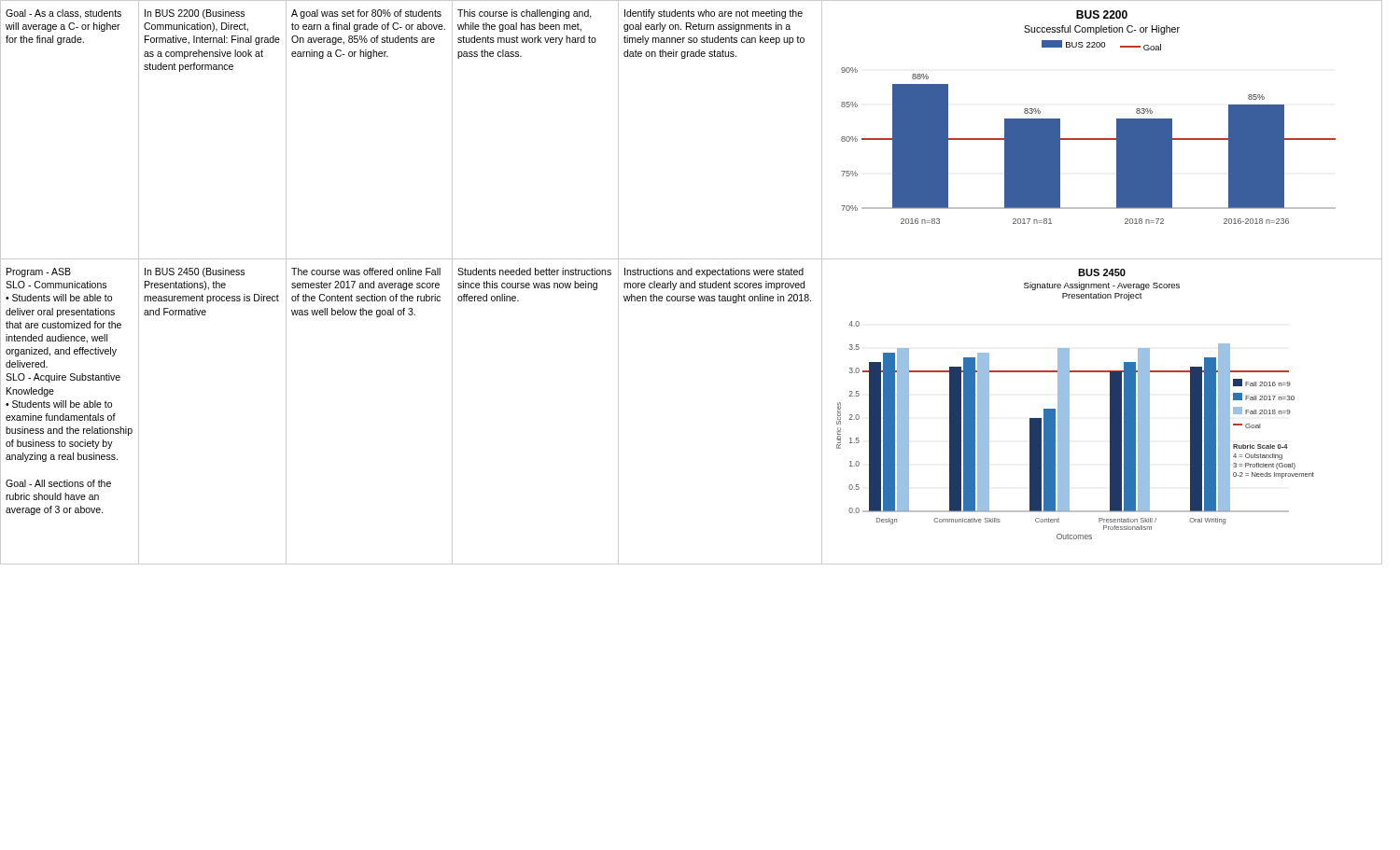The height and width of the screenshot is (850, 1400).
Task: Locate the block of text that opens with "The course was offered online Fall semester"
Action: click(366, 291)
